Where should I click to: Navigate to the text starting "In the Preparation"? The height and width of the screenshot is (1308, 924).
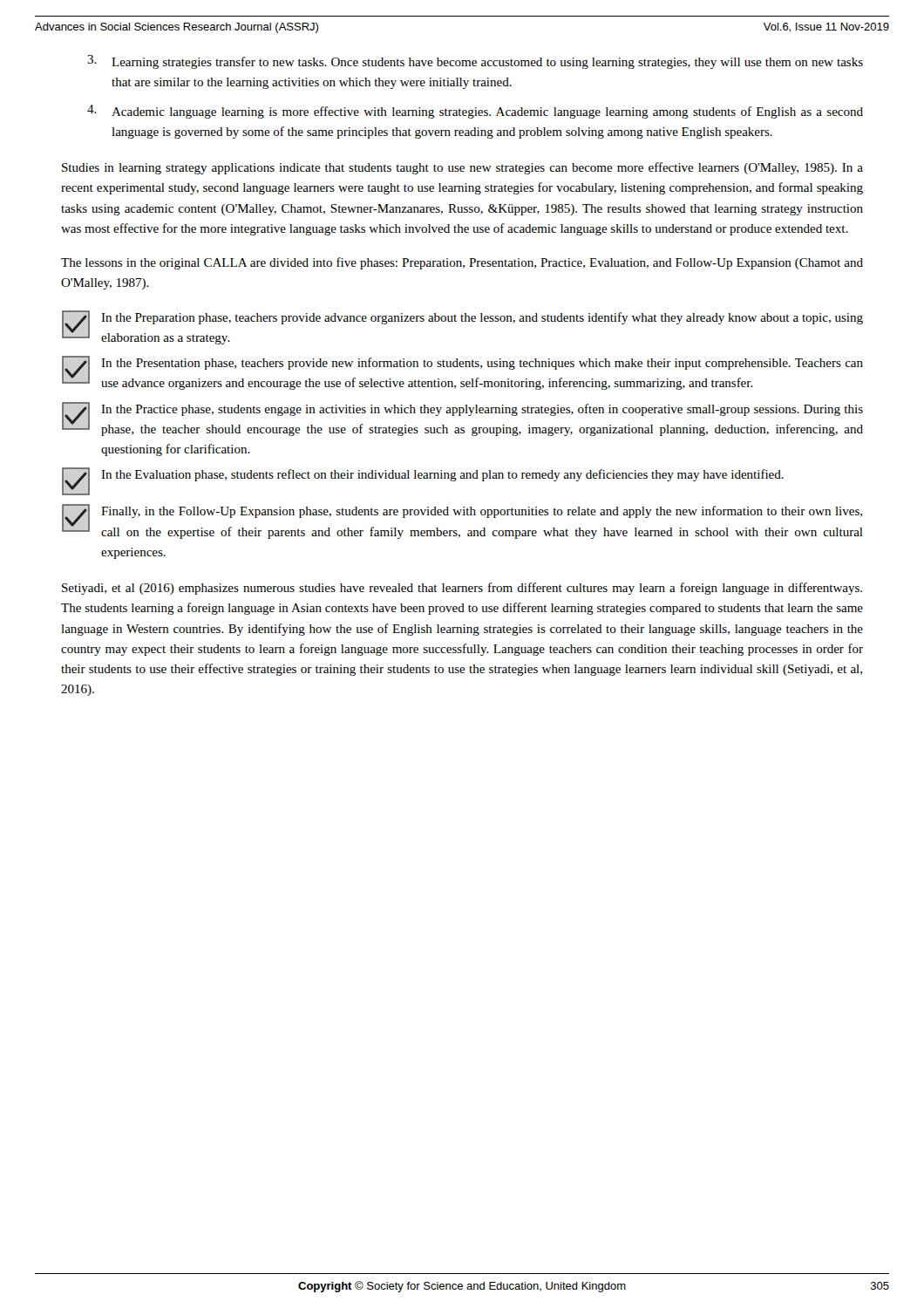click(462, 328)
